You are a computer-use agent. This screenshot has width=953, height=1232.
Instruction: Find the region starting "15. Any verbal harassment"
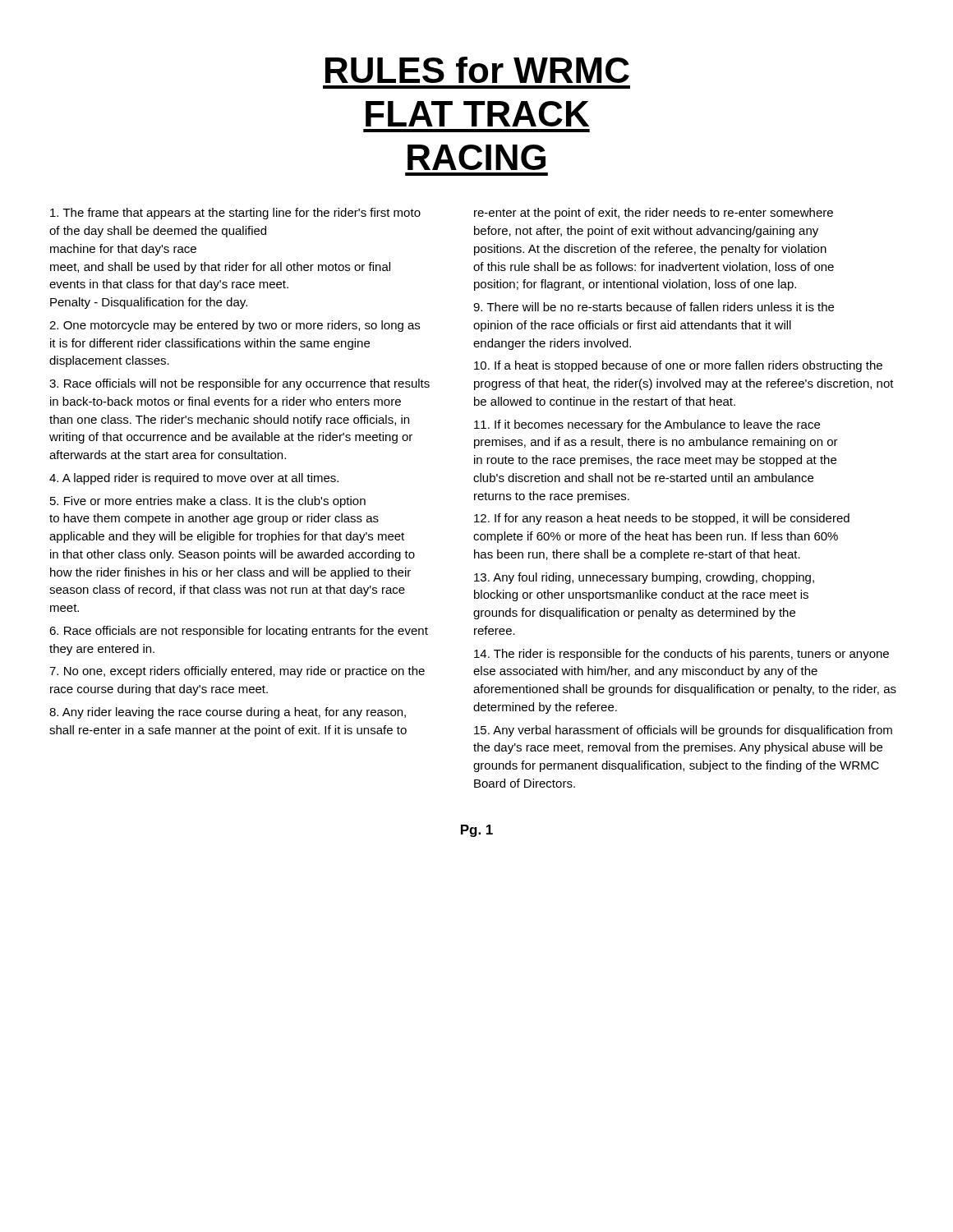(x=688, y=757)
